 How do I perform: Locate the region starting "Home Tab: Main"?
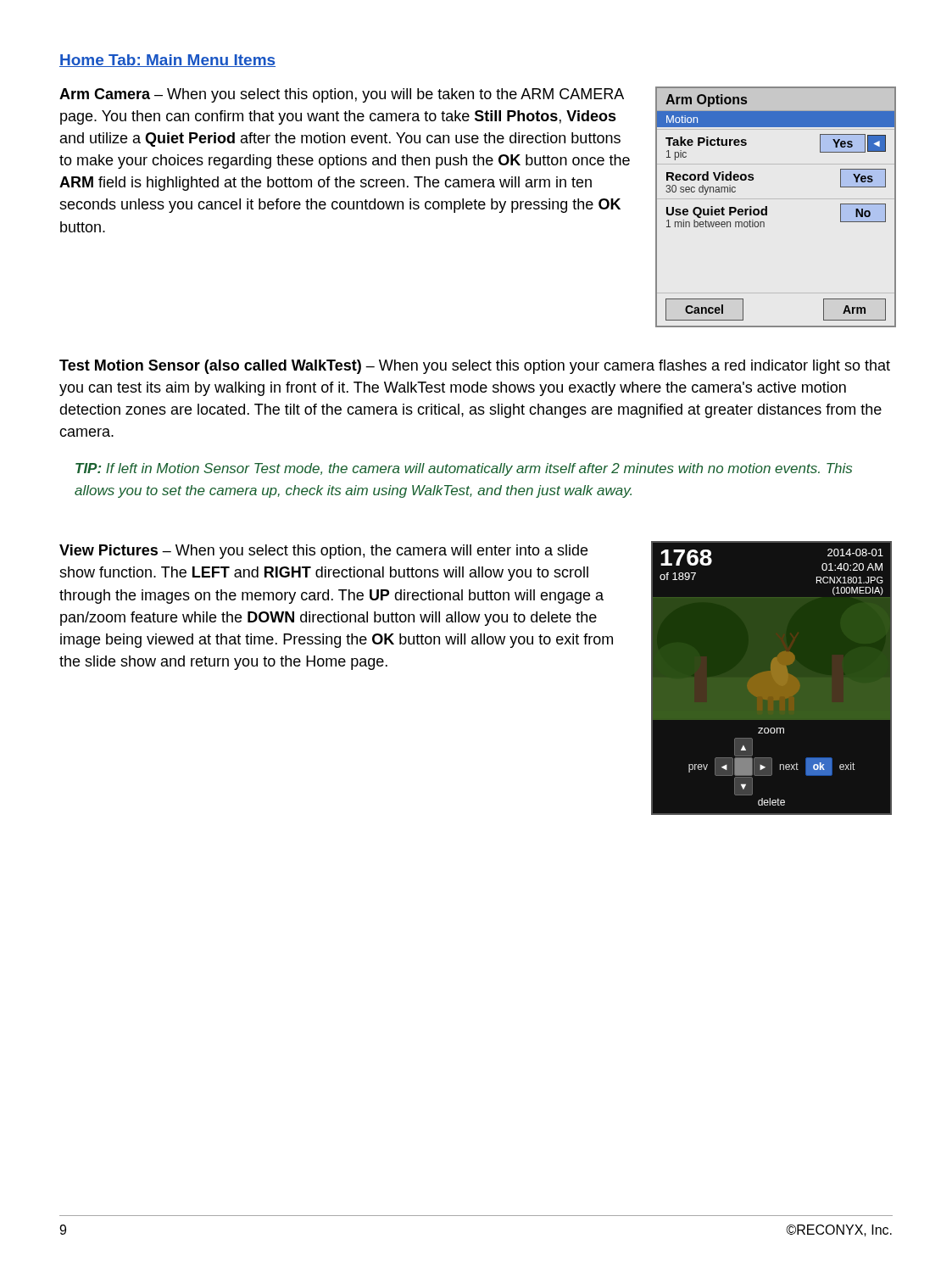click(x=167, y=60)
